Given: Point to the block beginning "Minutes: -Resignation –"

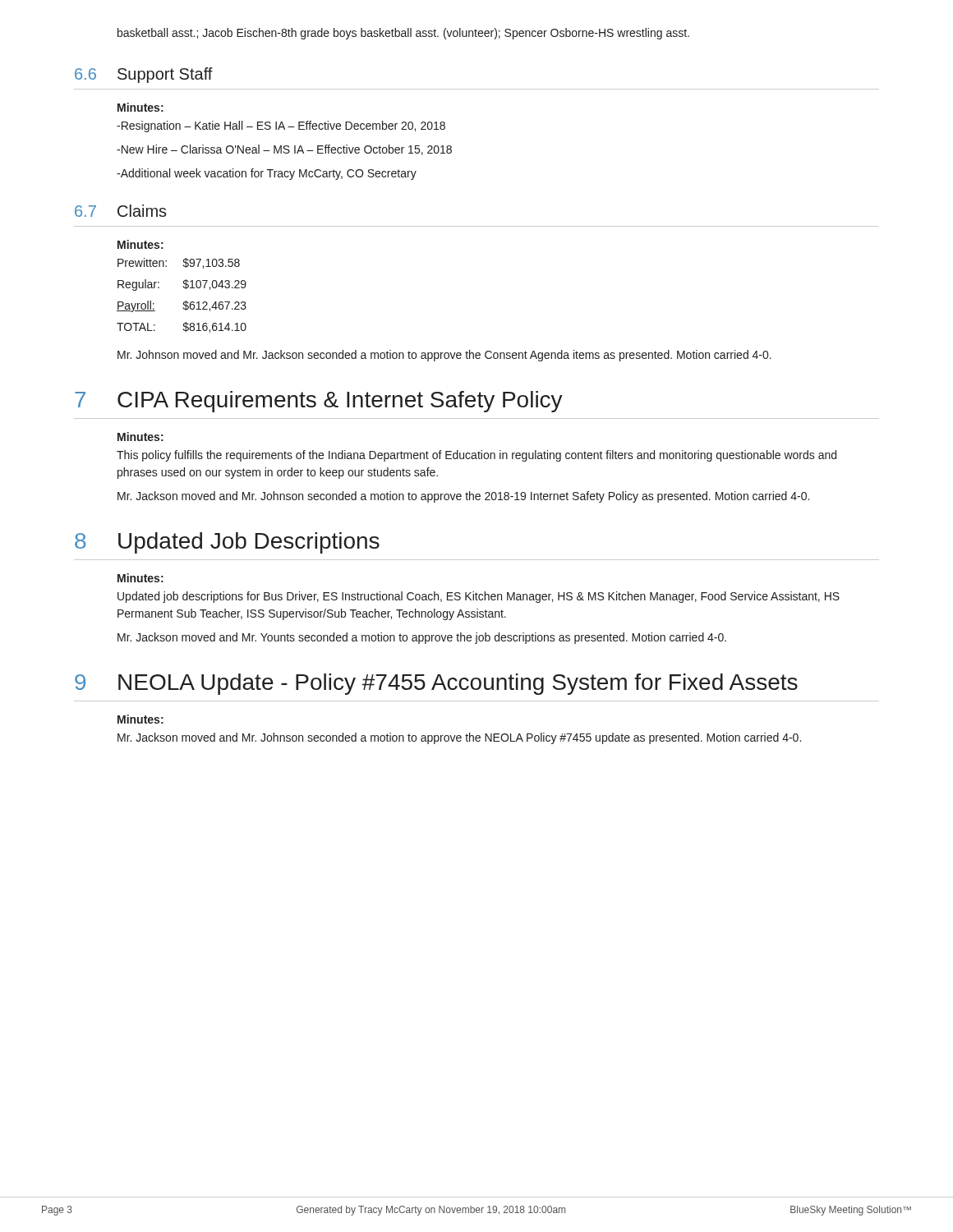Looking at the screenshot, I should pos(140,107).
